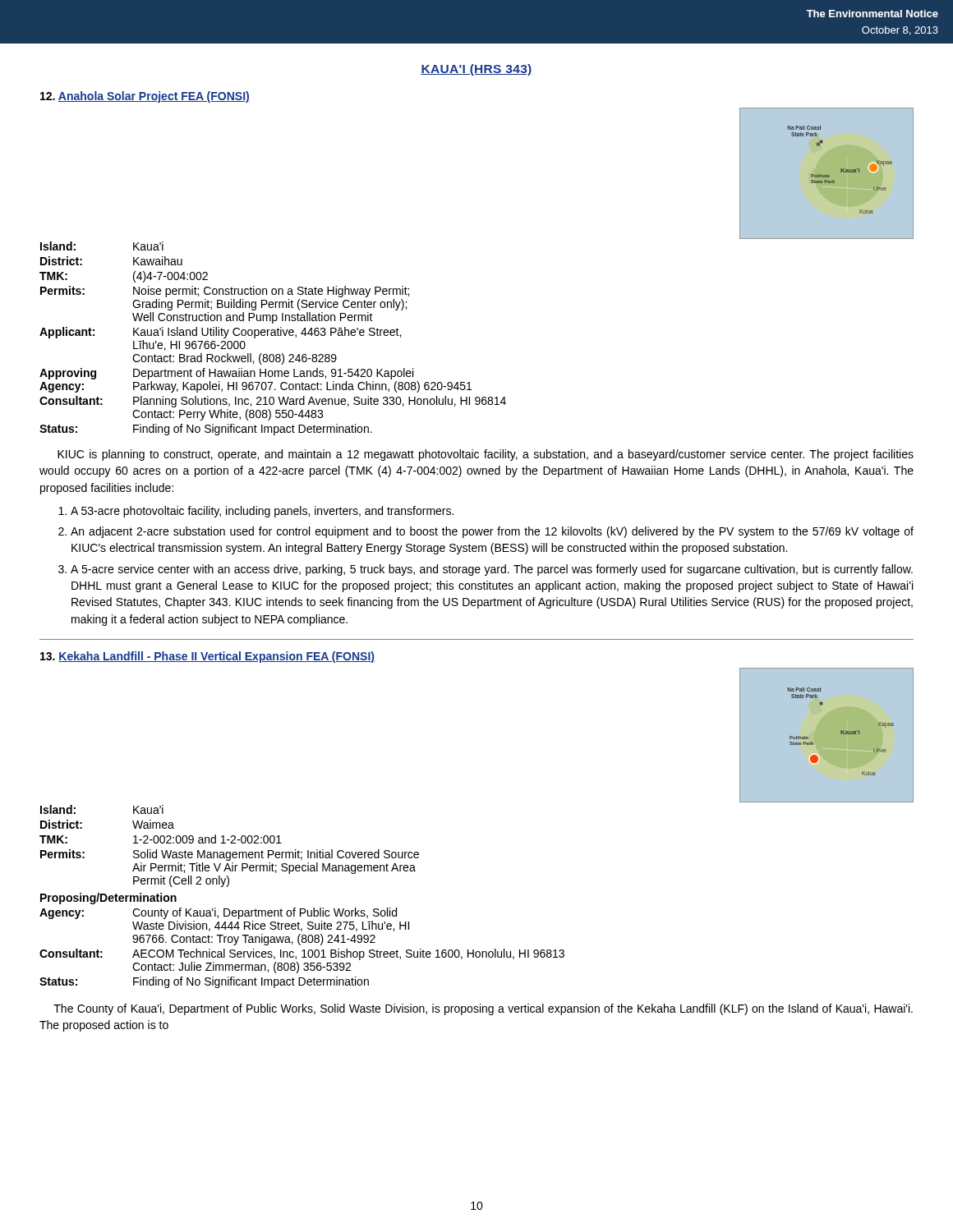Locate the block of text that opens with "The County of Kaua'i,"
953x1232 pixels.
tap(476, 1017)
